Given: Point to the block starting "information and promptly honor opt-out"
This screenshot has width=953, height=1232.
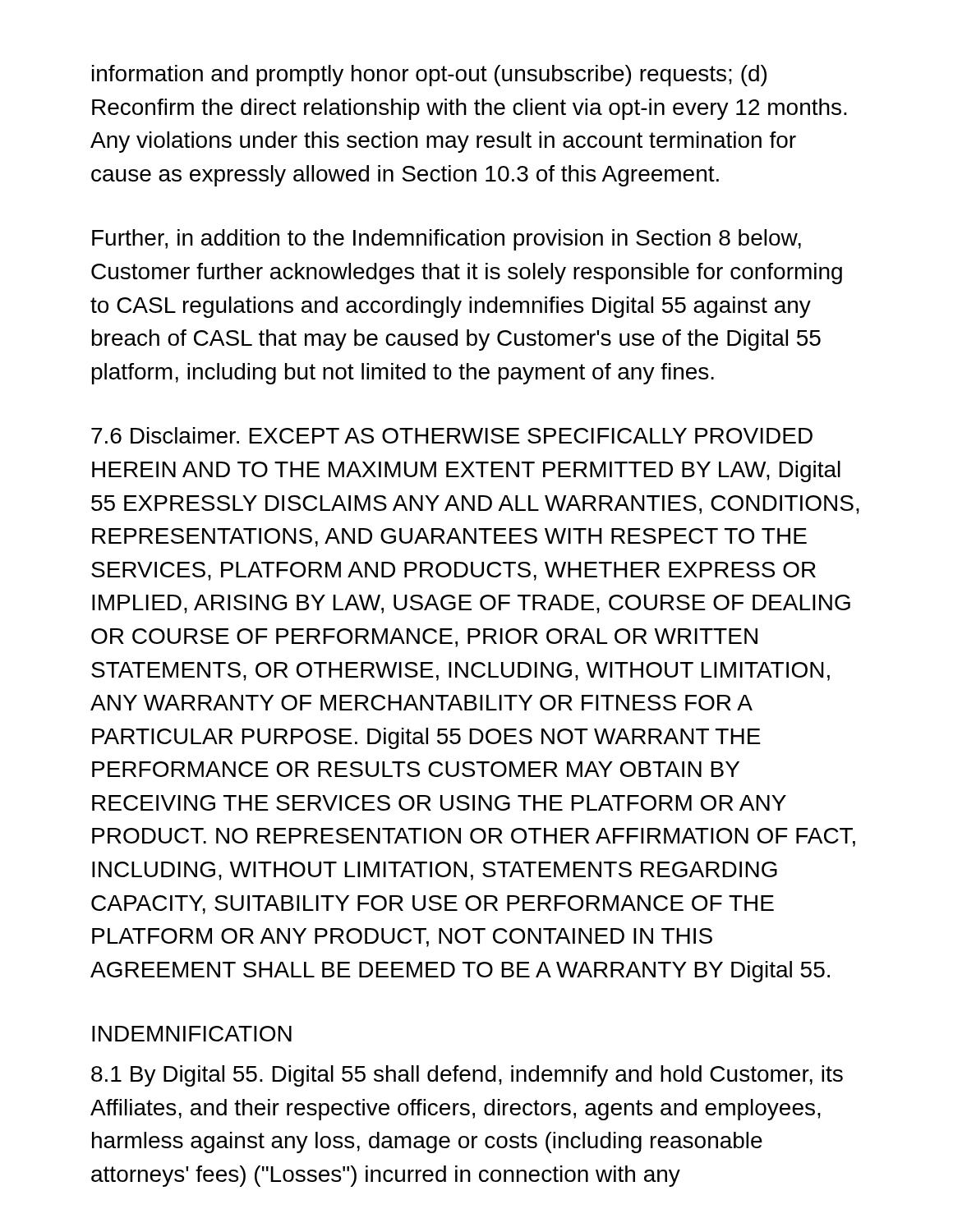Looking at the screenshot, I should pos(469,124).
